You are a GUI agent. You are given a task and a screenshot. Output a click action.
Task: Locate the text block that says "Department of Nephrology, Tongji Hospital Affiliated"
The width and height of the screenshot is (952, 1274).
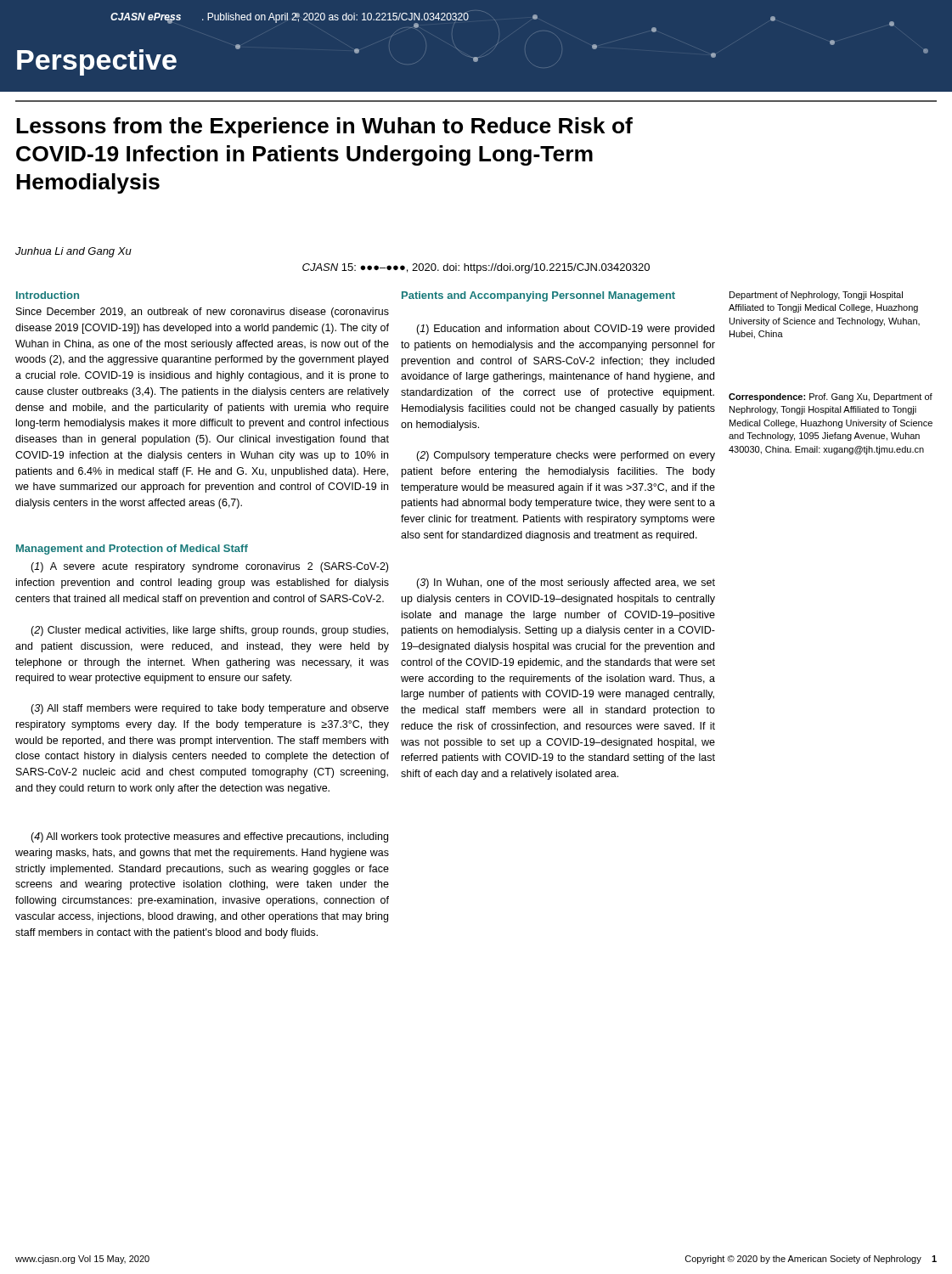824,314
